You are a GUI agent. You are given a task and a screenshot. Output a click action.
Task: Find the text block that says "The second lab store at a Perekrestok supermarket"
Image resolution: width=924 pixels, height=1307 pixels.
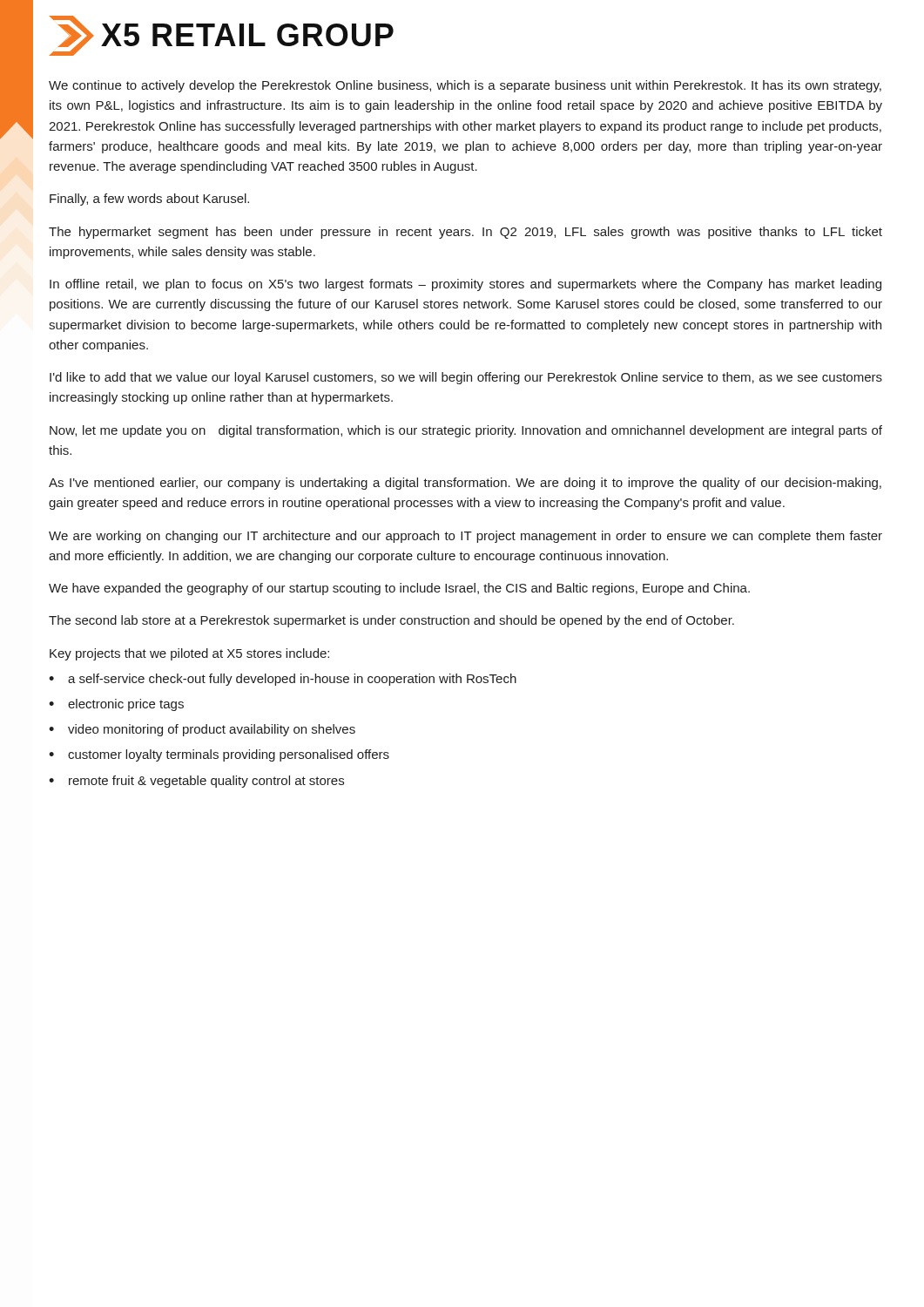[392, 620]
